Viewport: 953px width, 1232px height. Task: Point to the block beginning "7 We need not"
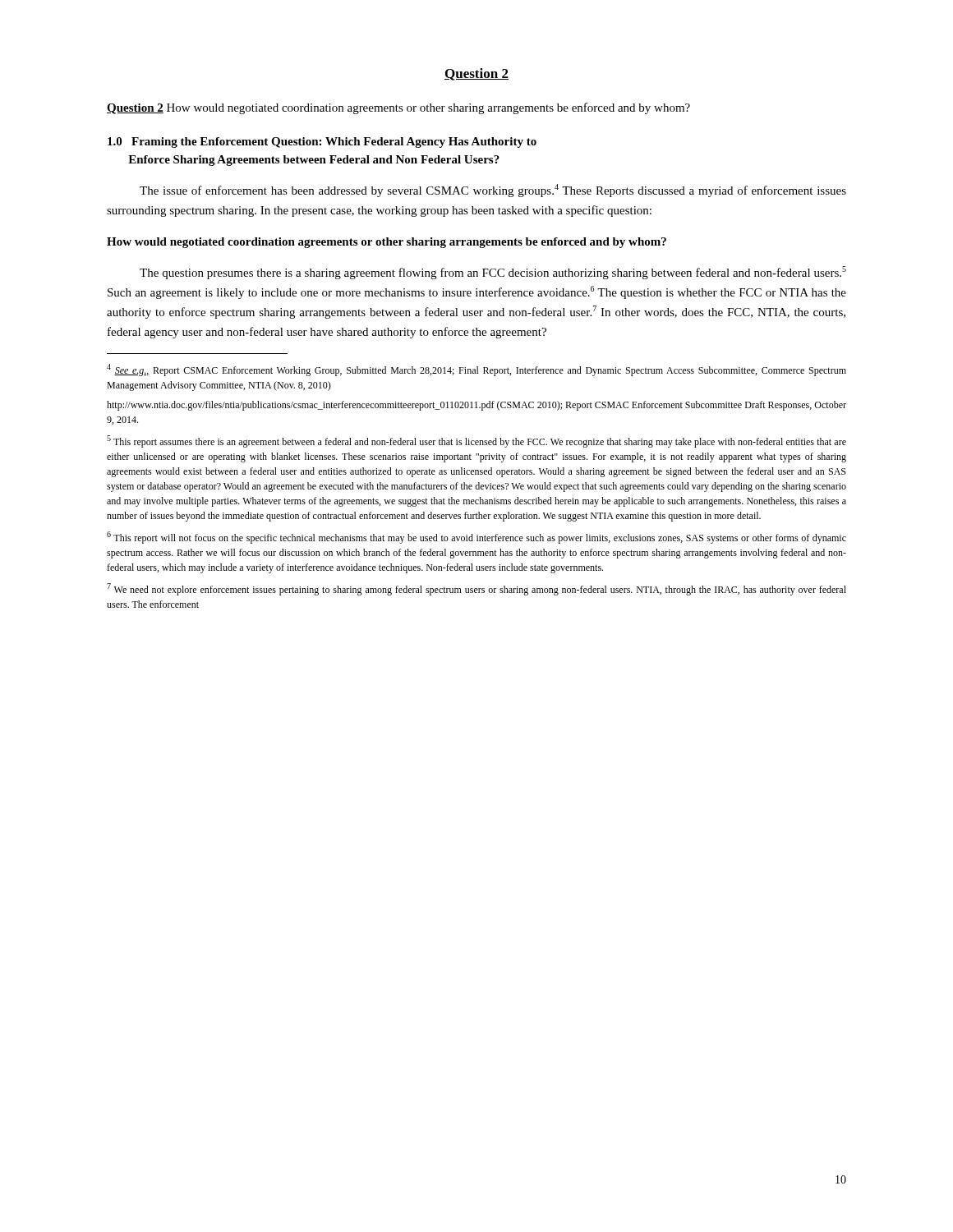476,595
